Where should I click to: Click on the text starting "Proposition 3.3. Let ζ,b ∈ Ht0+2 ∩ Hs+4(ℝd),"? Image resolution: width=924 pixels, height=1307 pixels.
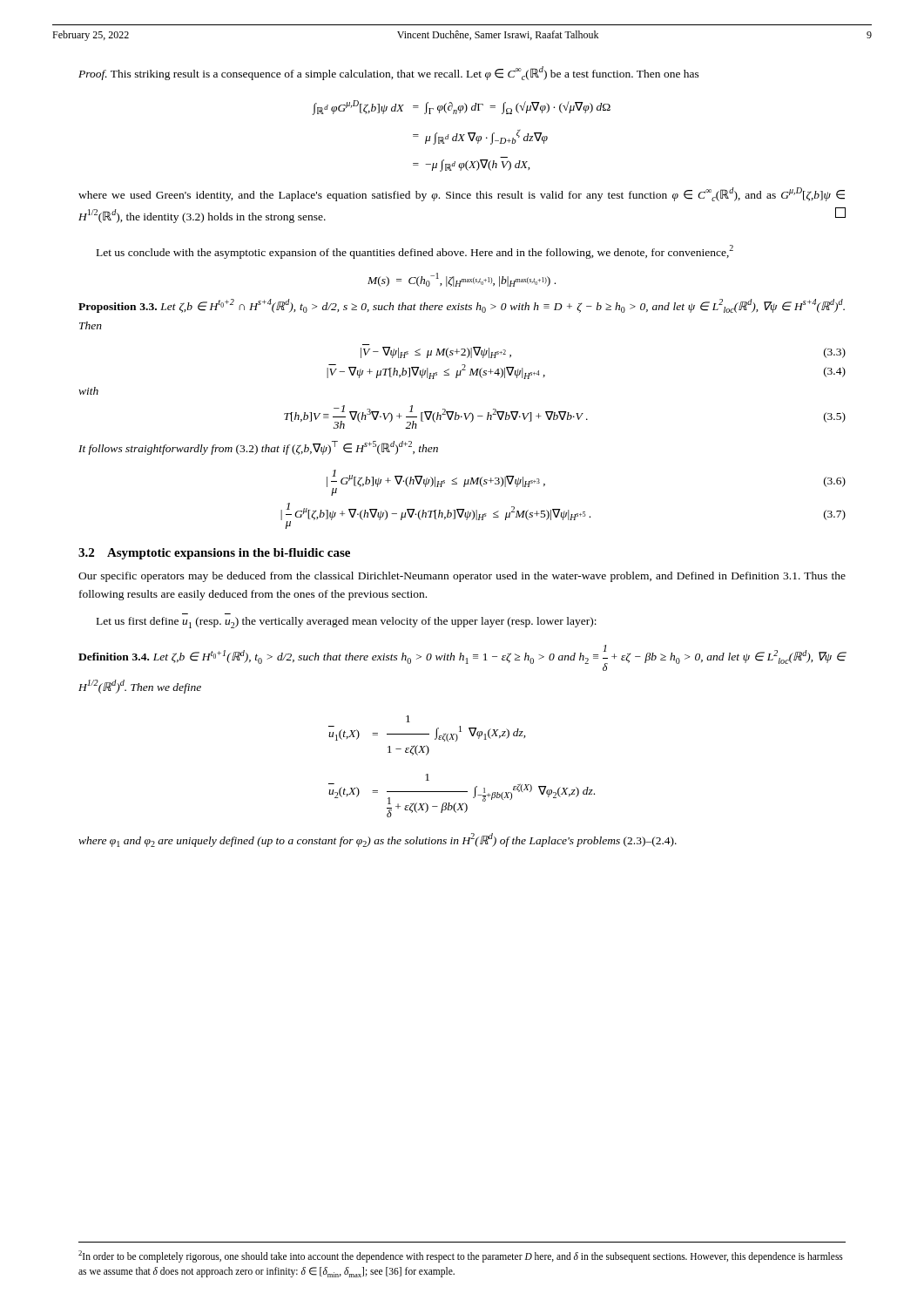pos(462,314)
